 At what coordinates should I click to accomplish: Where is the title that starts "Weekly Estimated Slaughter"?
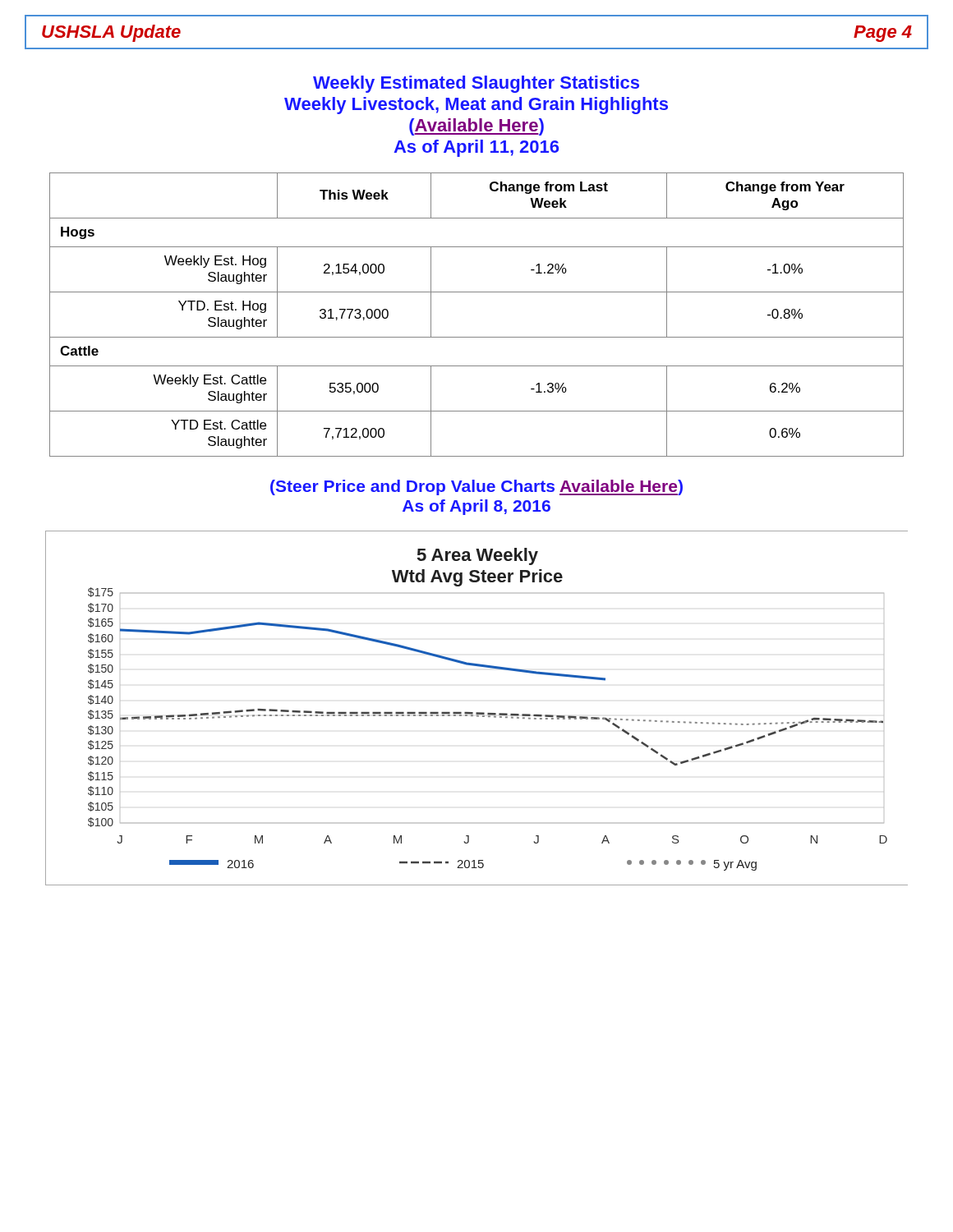pos(476,115)
